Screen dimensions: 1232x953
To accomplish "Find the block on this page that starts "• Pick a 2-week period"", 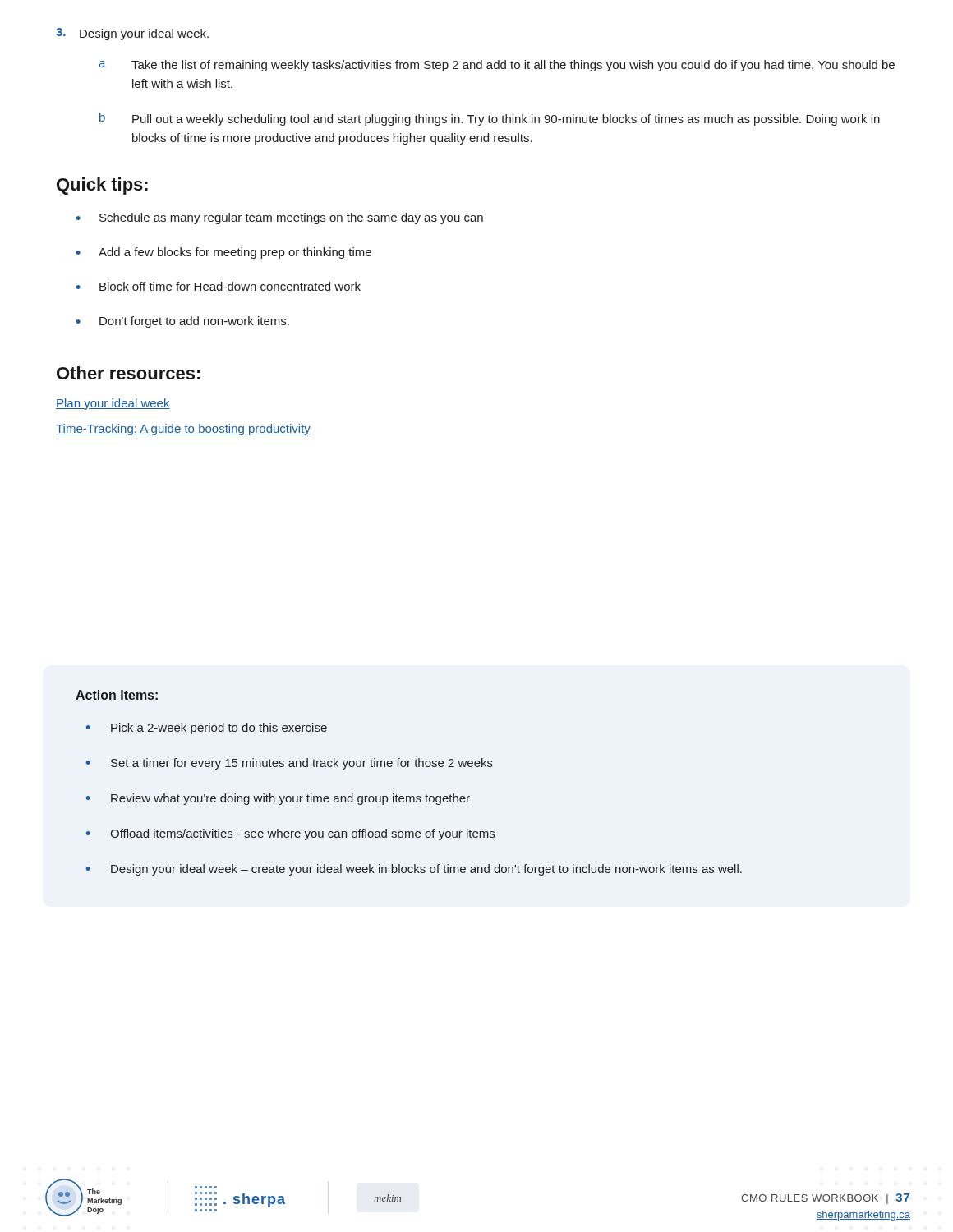I will (206, 729).
